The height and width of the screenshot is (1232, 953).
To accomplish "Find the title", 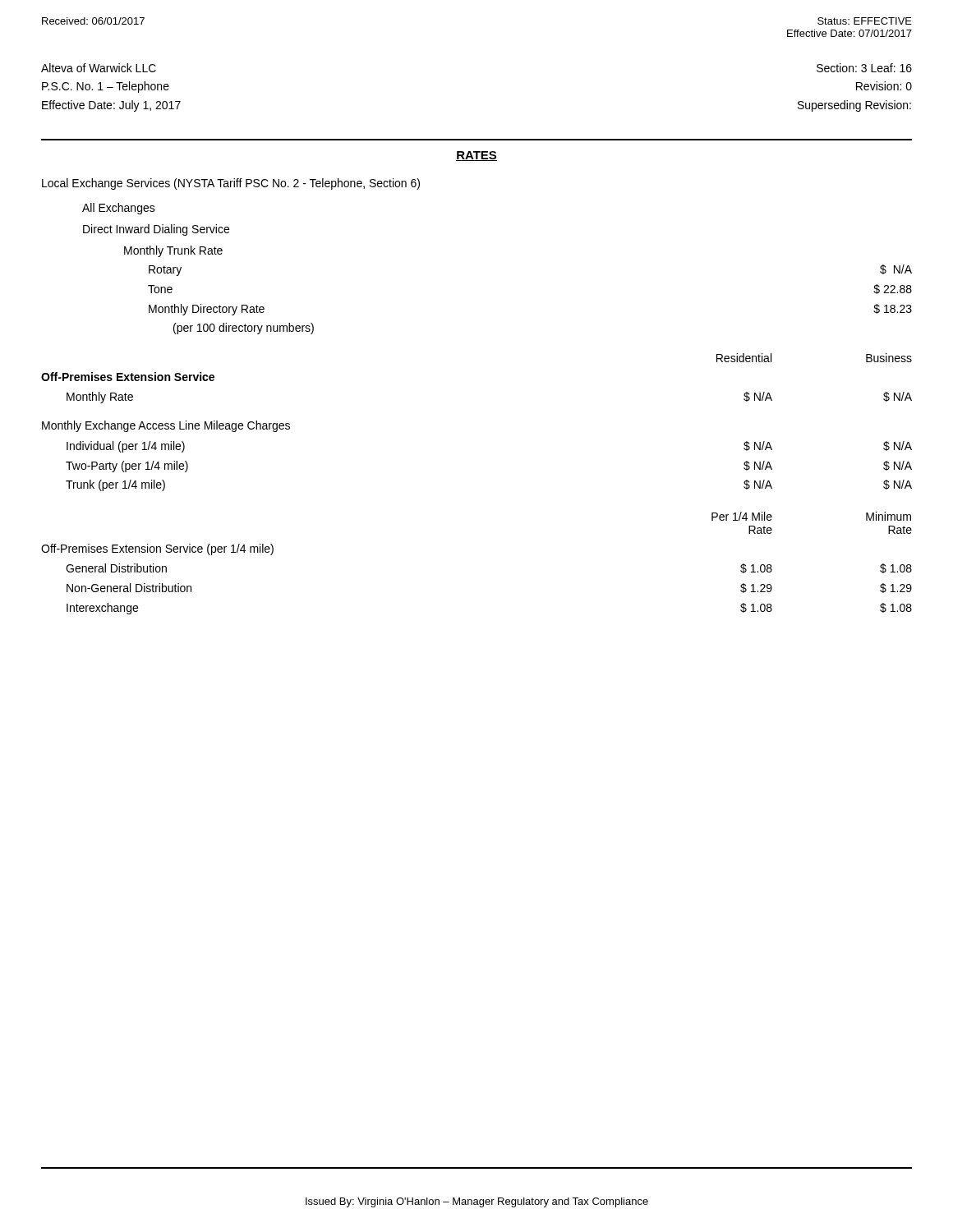I will 476,155.
